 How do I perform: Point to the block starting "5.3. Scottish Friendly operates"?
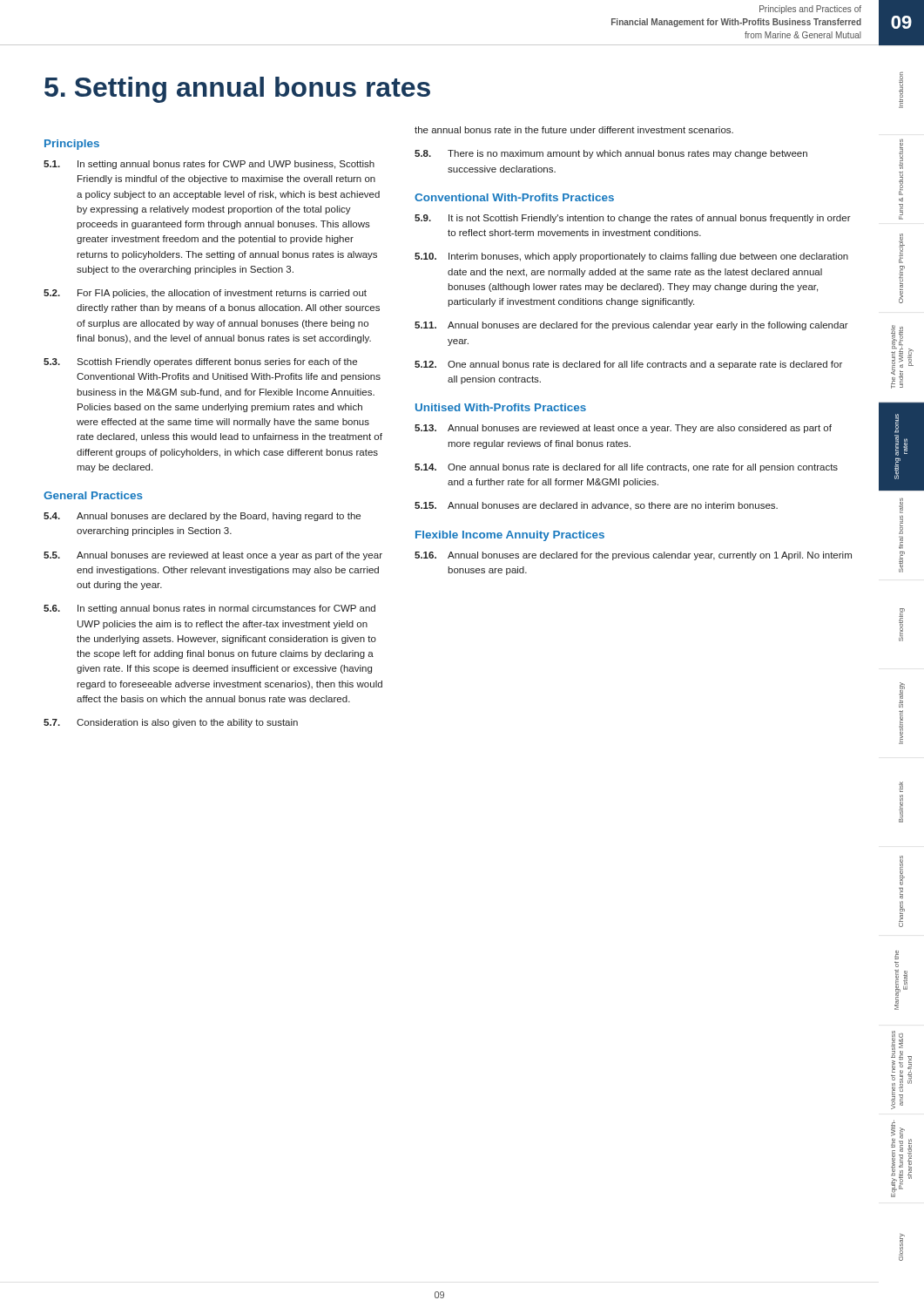click(213, 415)
